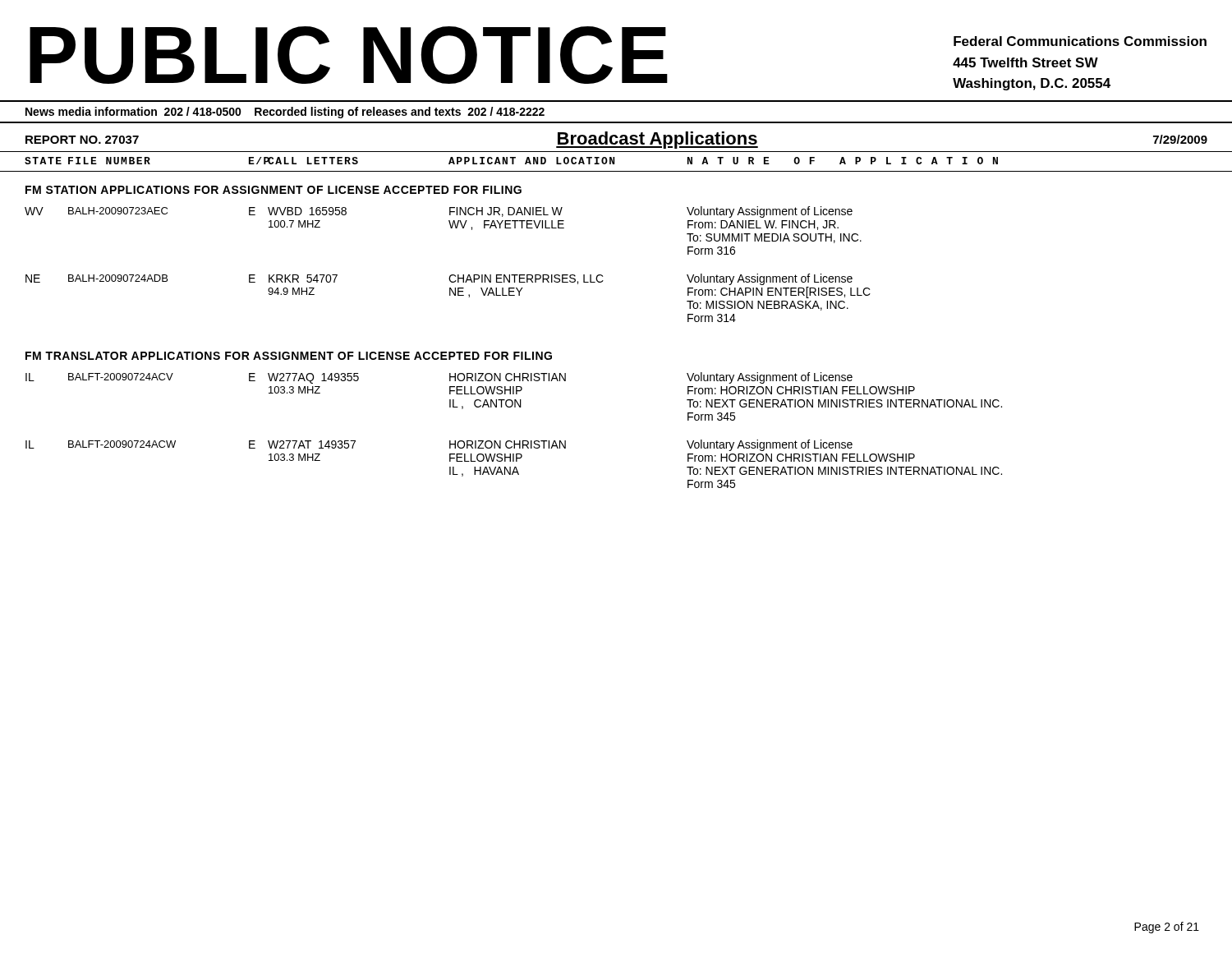Point to "PUBLIC NOTICE"
The image size is (1232, 953).
(x=348, y=55)
